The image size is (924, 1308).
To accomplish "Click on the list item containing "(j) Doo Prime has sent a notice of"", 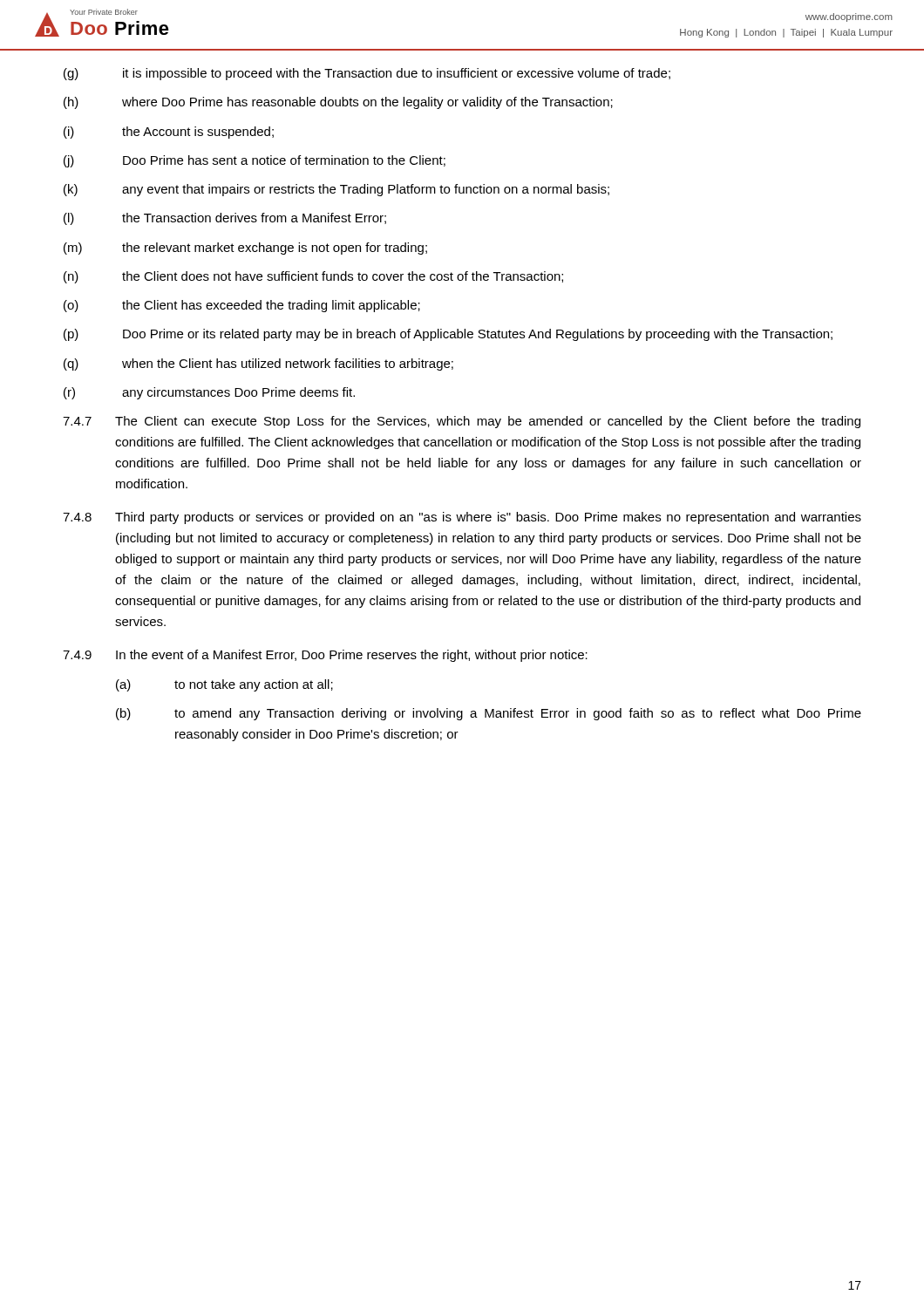I will pos(255,161).
